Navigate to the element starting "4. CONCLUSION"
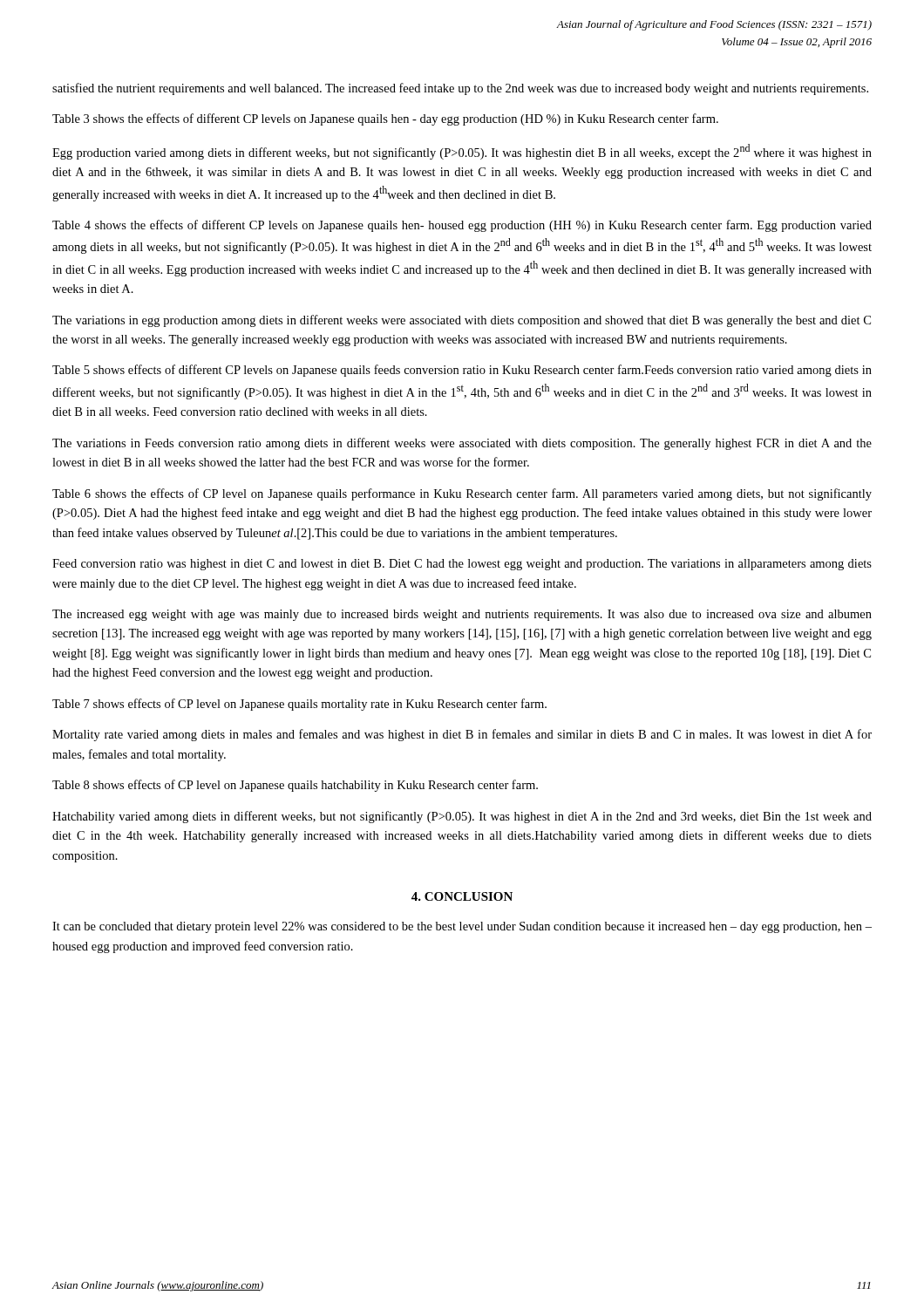Screen dimensions: 1308x924 (462, 897)
